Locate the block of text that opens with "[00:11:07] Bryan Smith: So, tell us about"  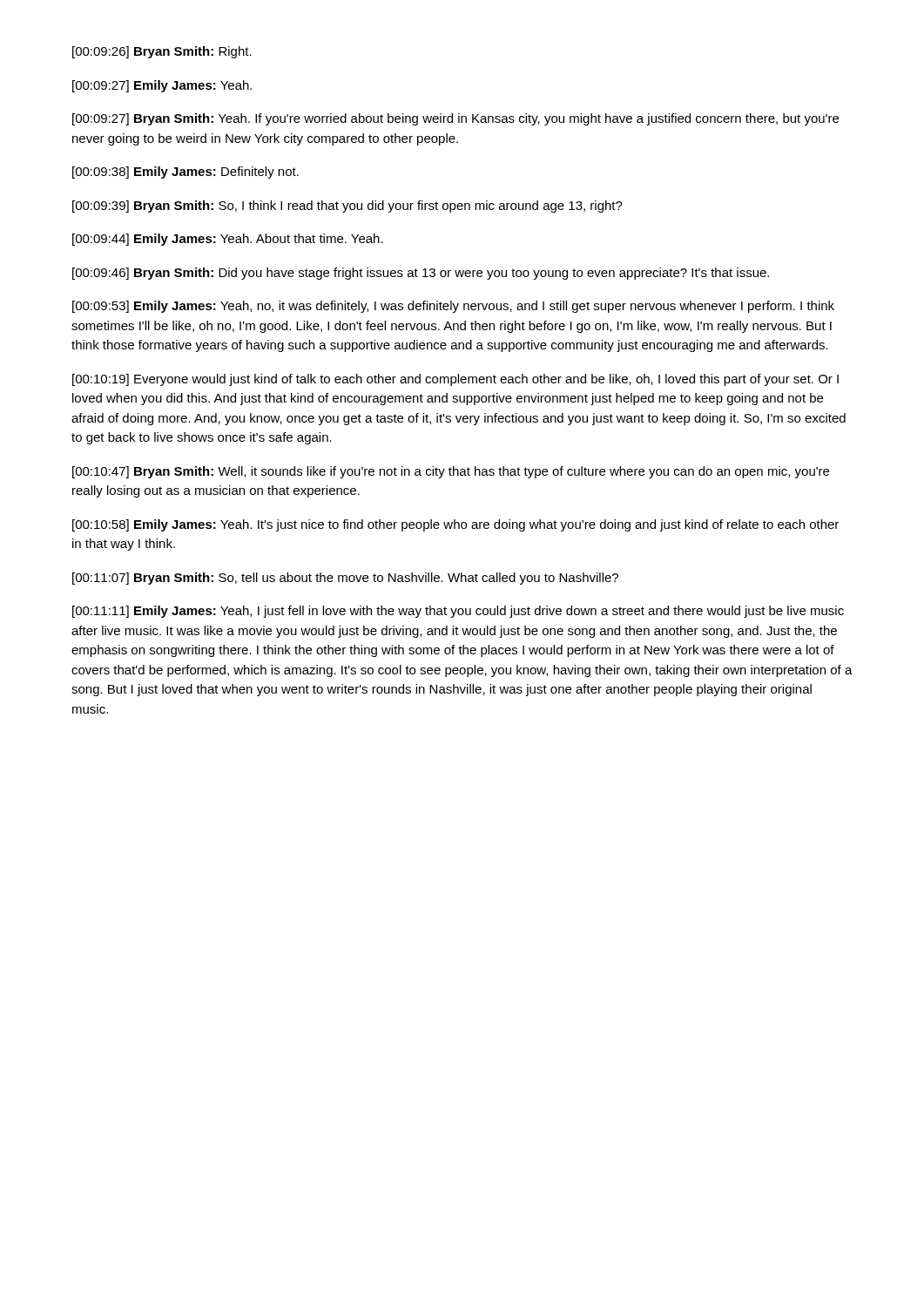345,577
